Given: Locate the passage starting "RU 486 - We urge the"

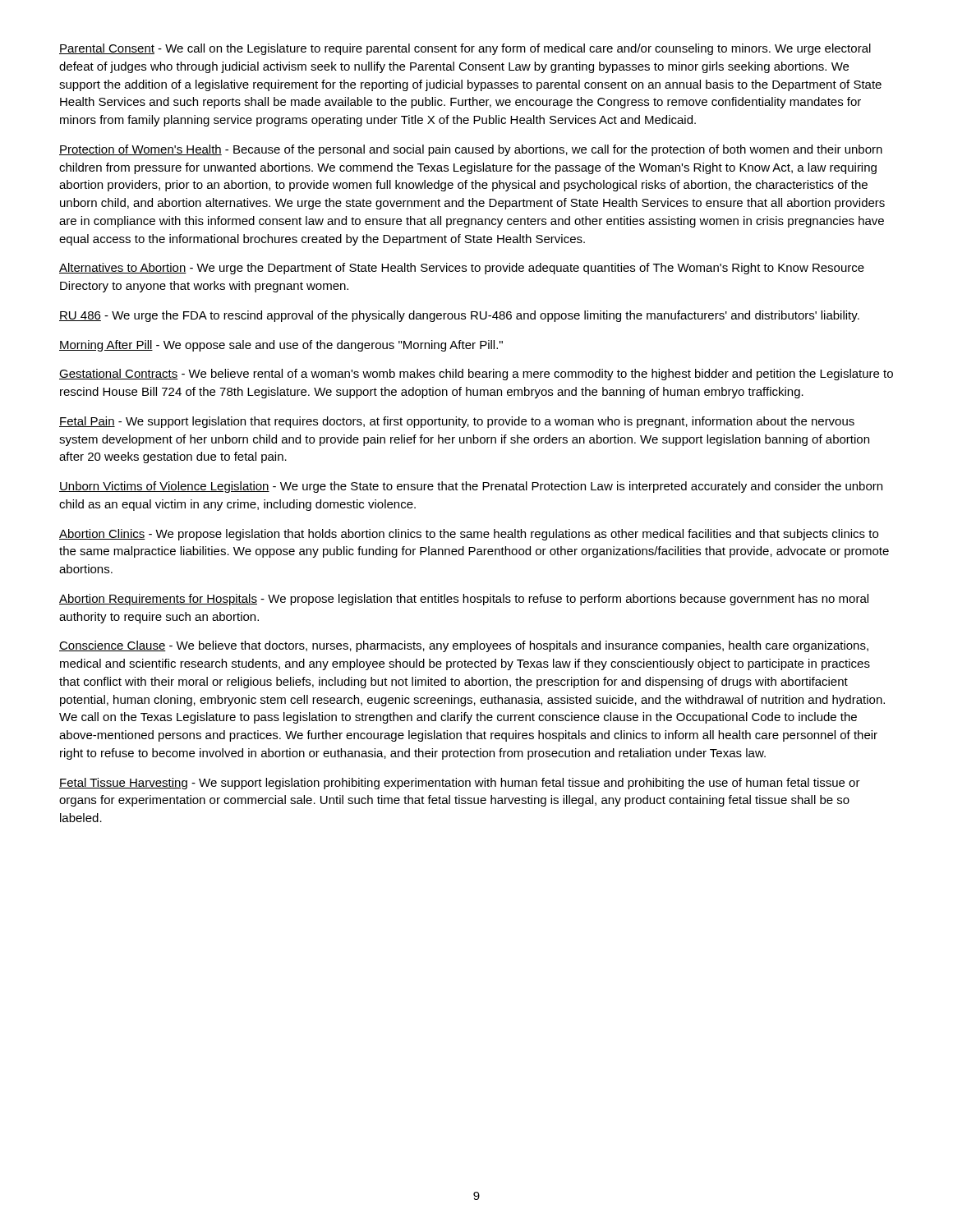Looking at the screenshot, I should click(460, 315).
